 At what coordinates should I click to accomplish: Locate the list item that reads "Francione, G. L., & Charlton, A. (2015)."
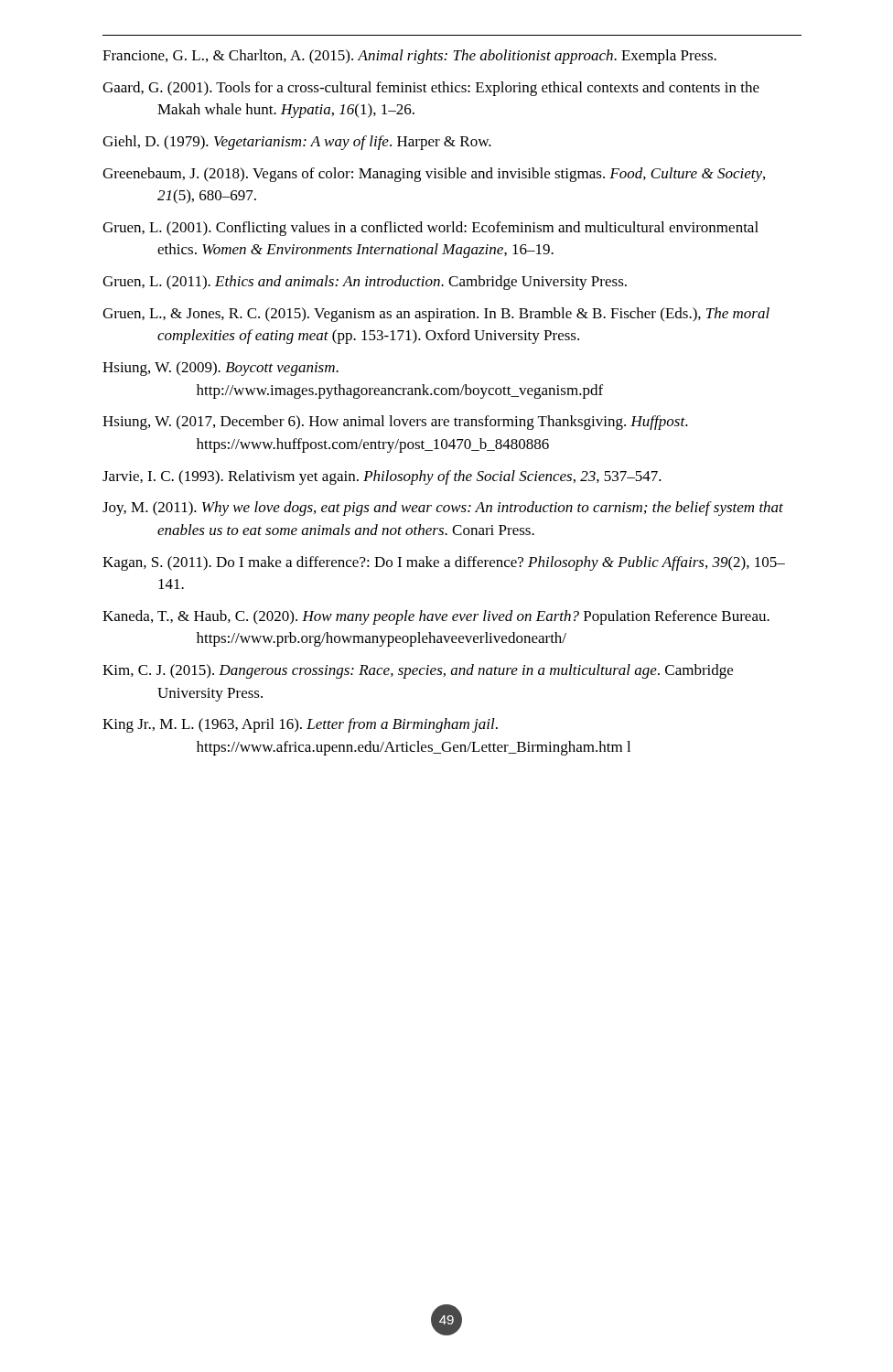(x=410, y=55)
